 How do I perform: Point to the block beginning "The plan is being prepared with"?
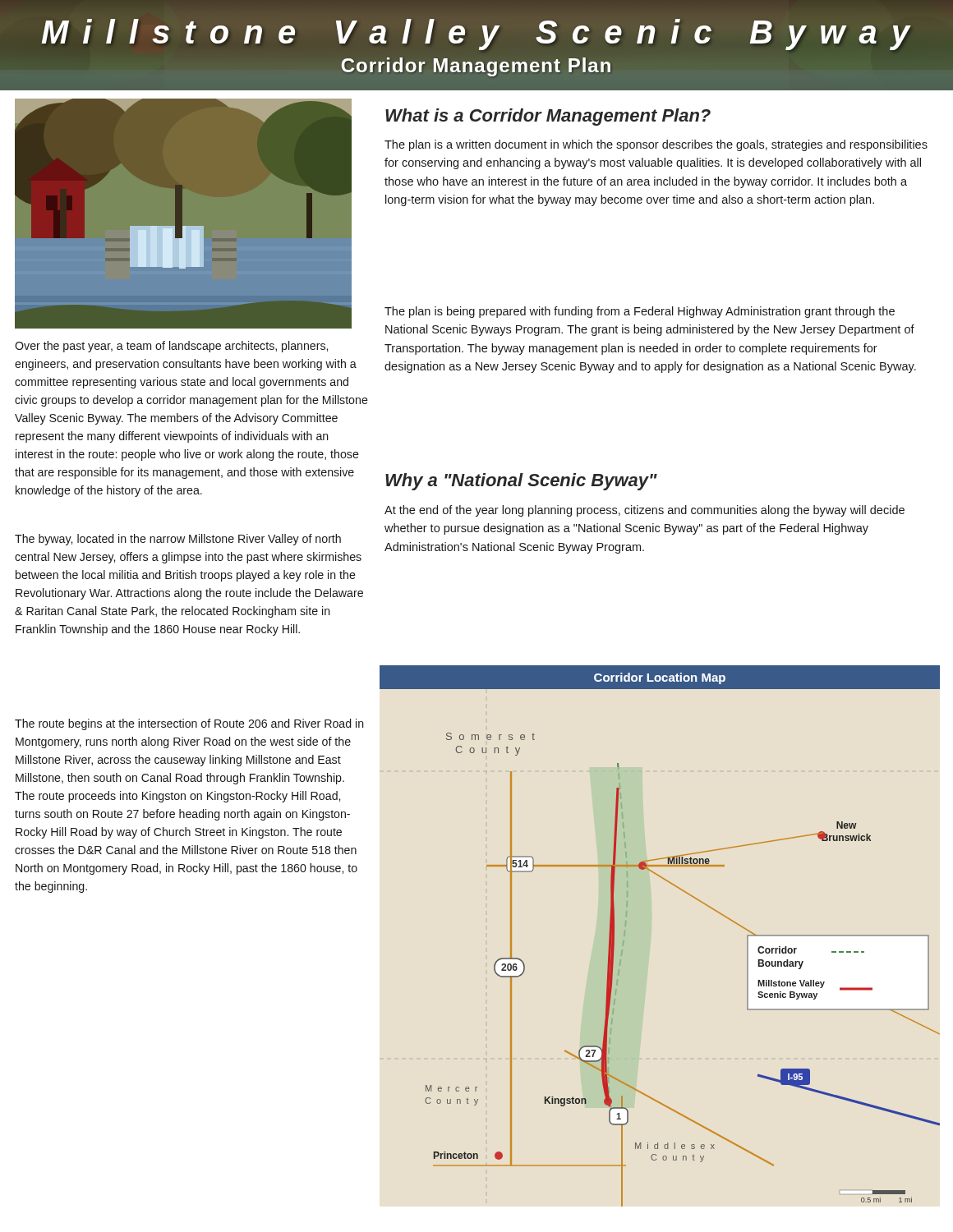[x=660, y=339]
